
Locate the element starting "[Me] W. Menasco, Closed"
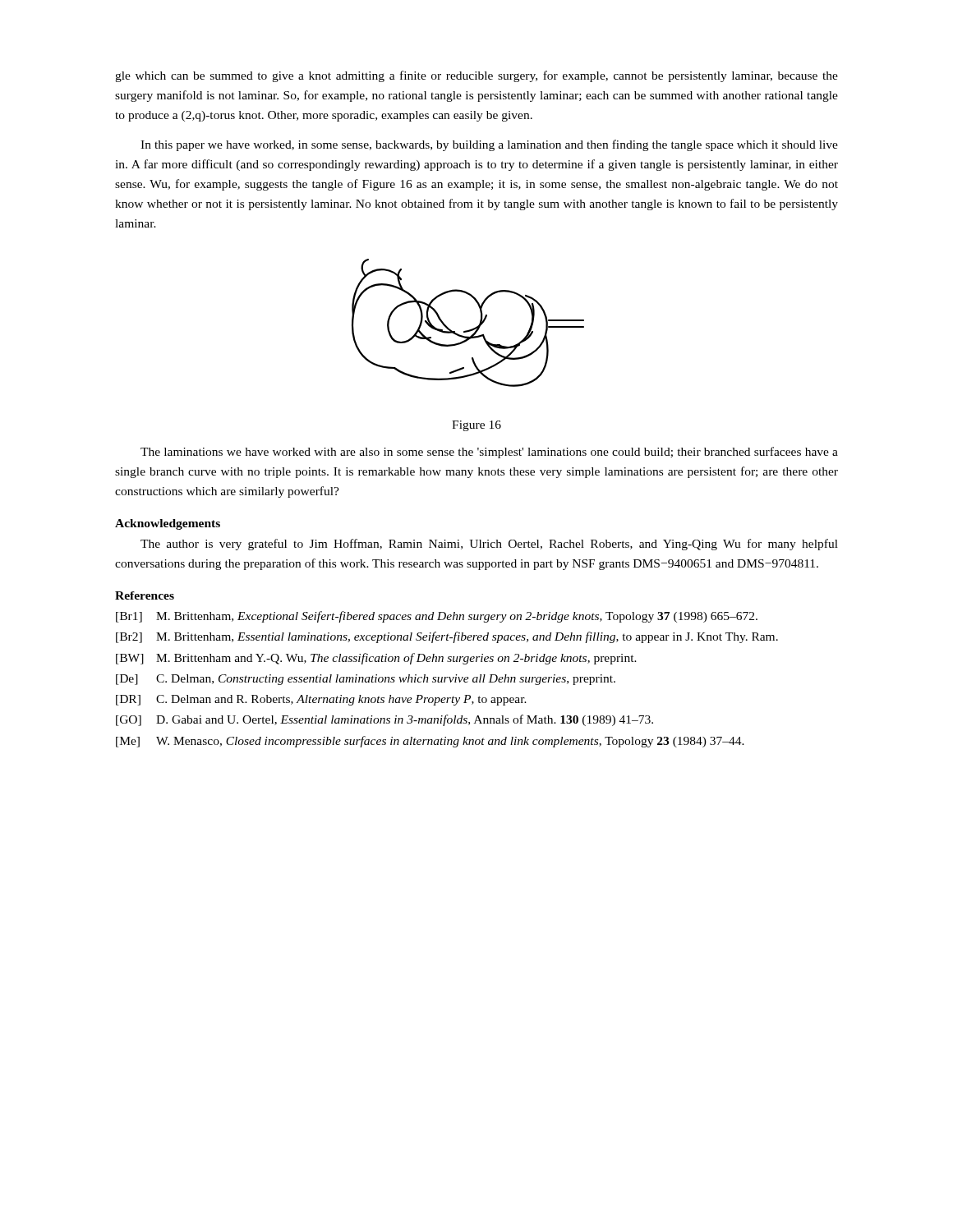point(476,740)
